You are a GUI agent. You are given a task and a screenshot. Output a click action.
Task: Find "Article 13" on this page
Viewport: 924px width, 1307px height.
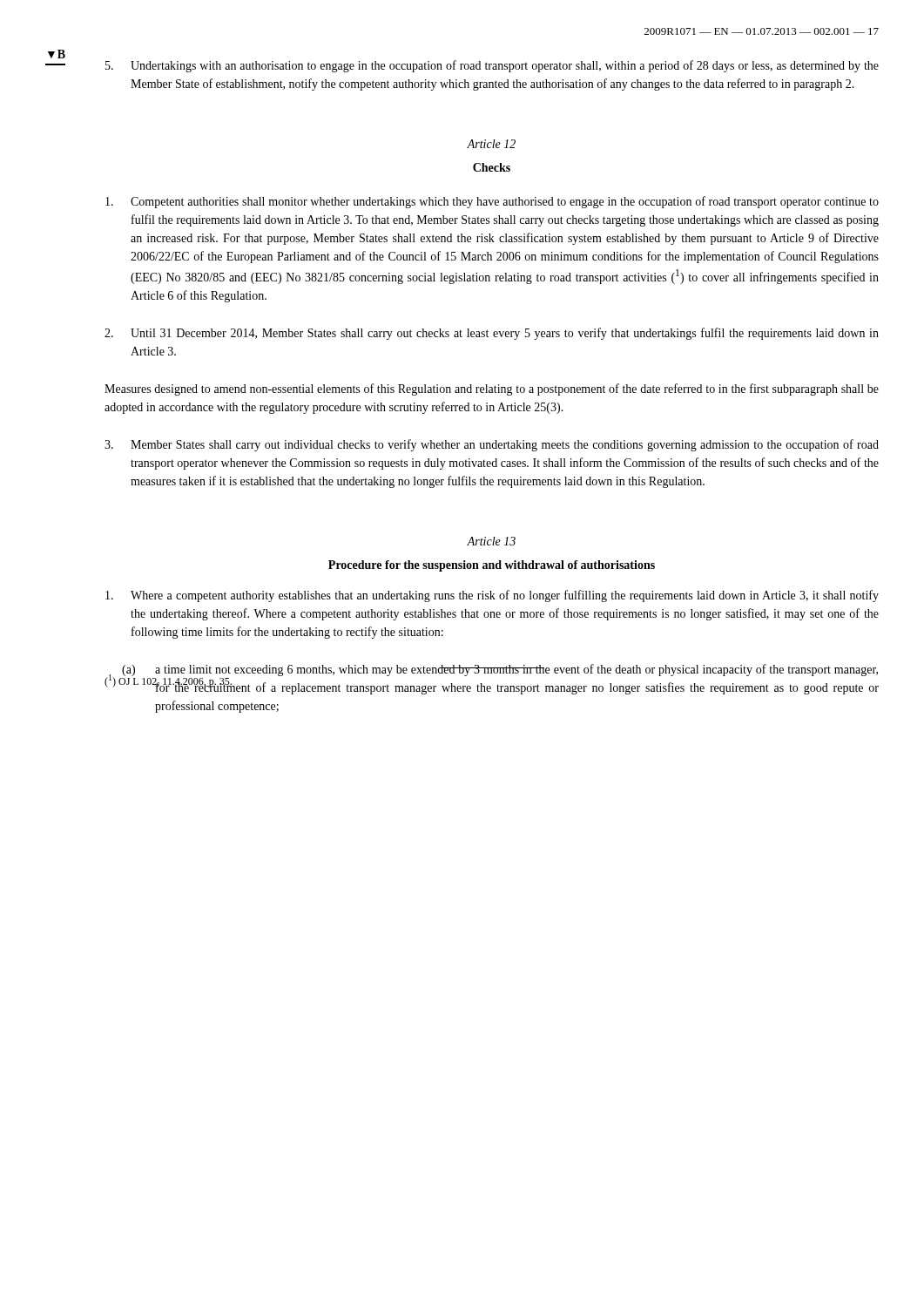492,541
